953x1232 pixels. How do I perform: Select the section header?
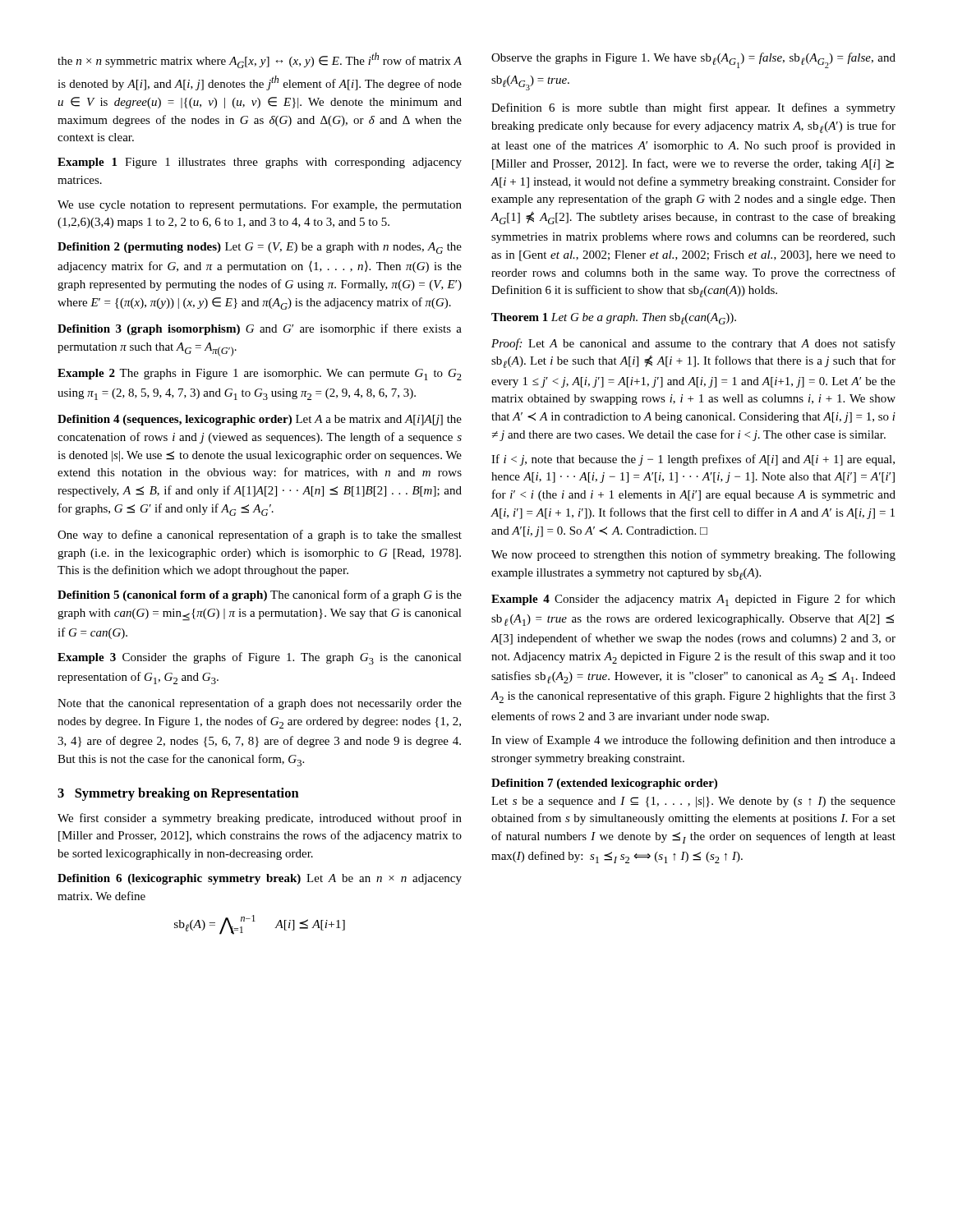pyautogui.click(x=178, y=793)
